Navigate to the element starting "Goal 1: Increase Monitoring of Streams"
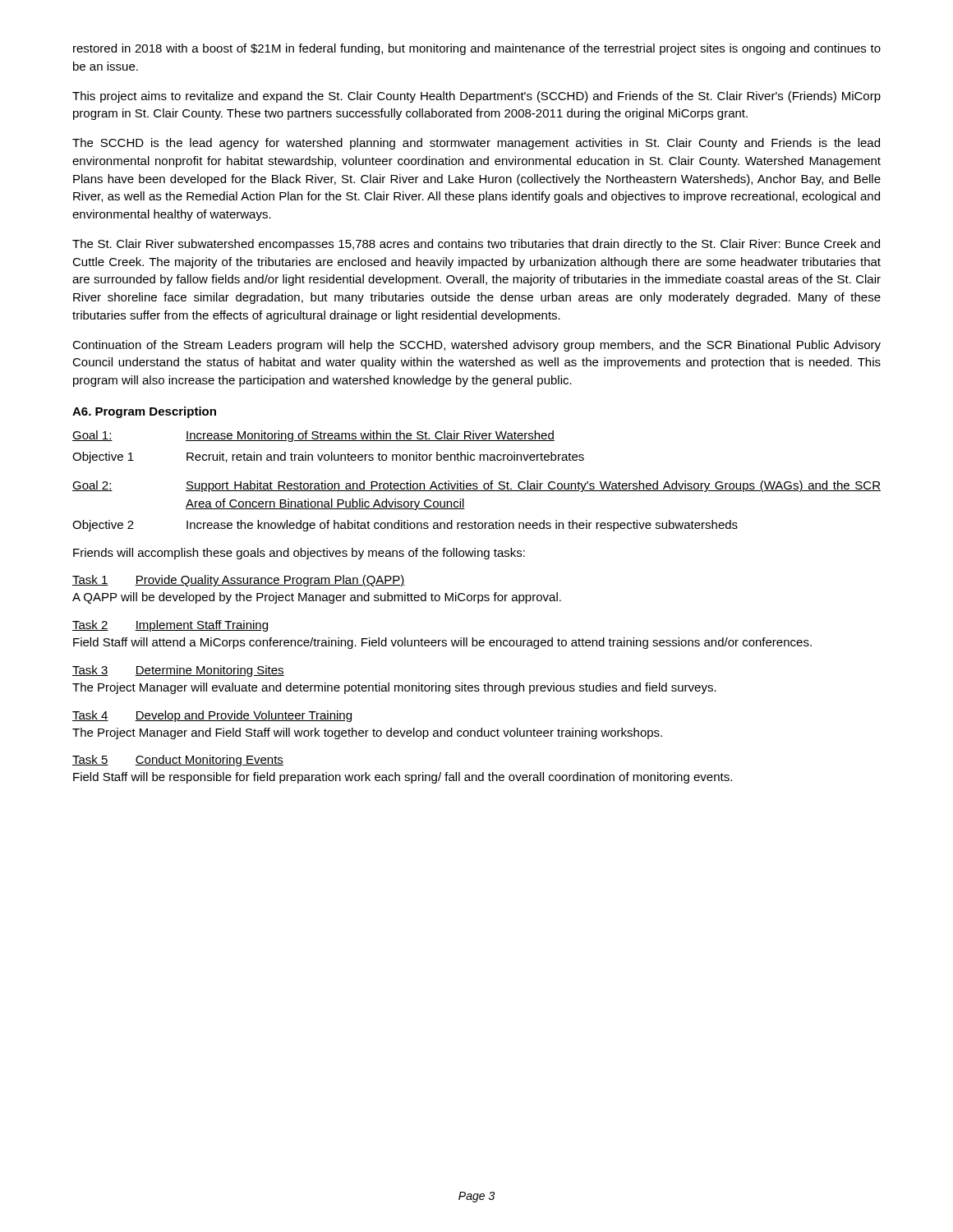 (x=476, y=446)
